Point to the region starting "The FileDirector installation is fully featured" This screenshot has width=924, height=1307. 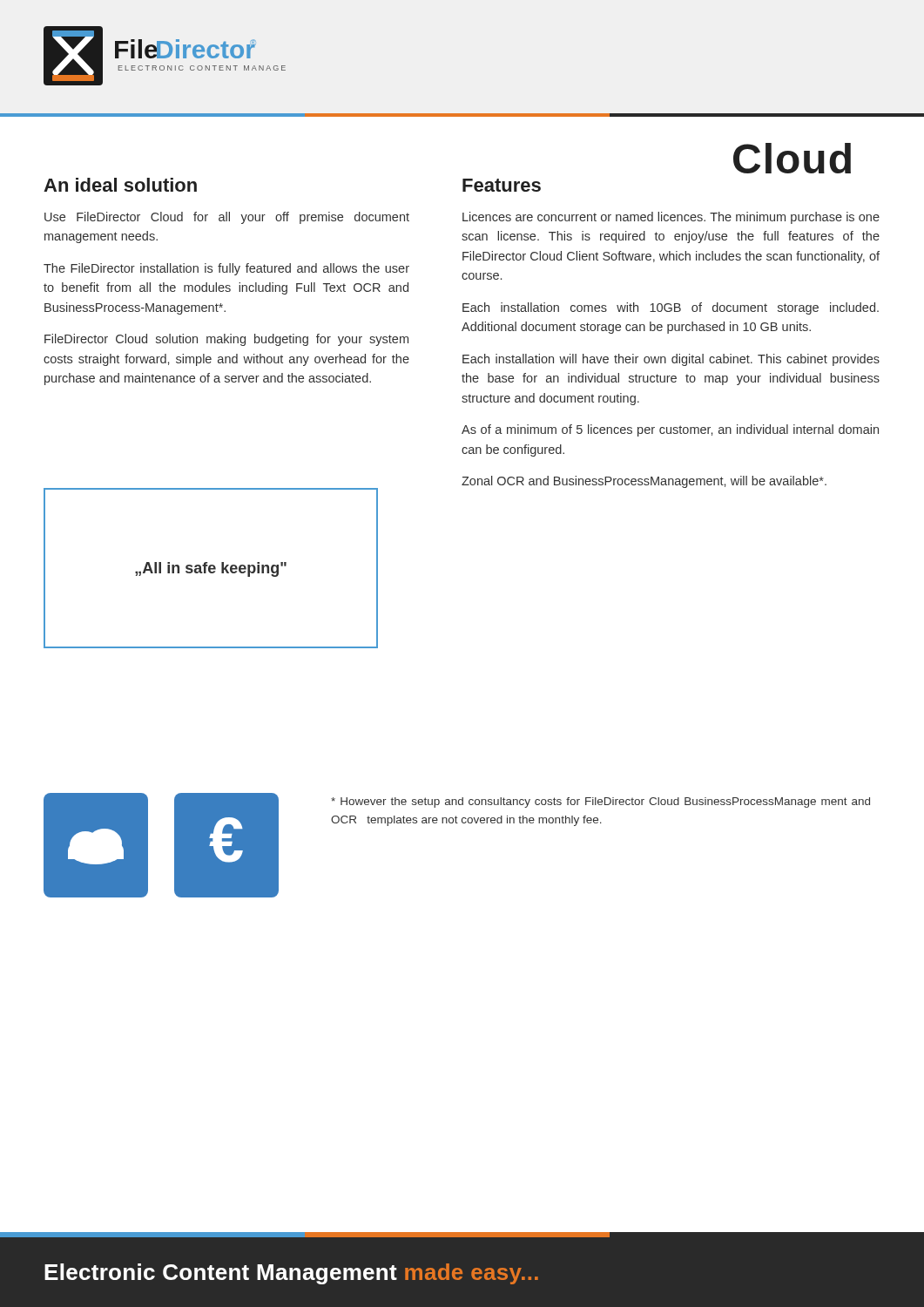tap(226, 288)
